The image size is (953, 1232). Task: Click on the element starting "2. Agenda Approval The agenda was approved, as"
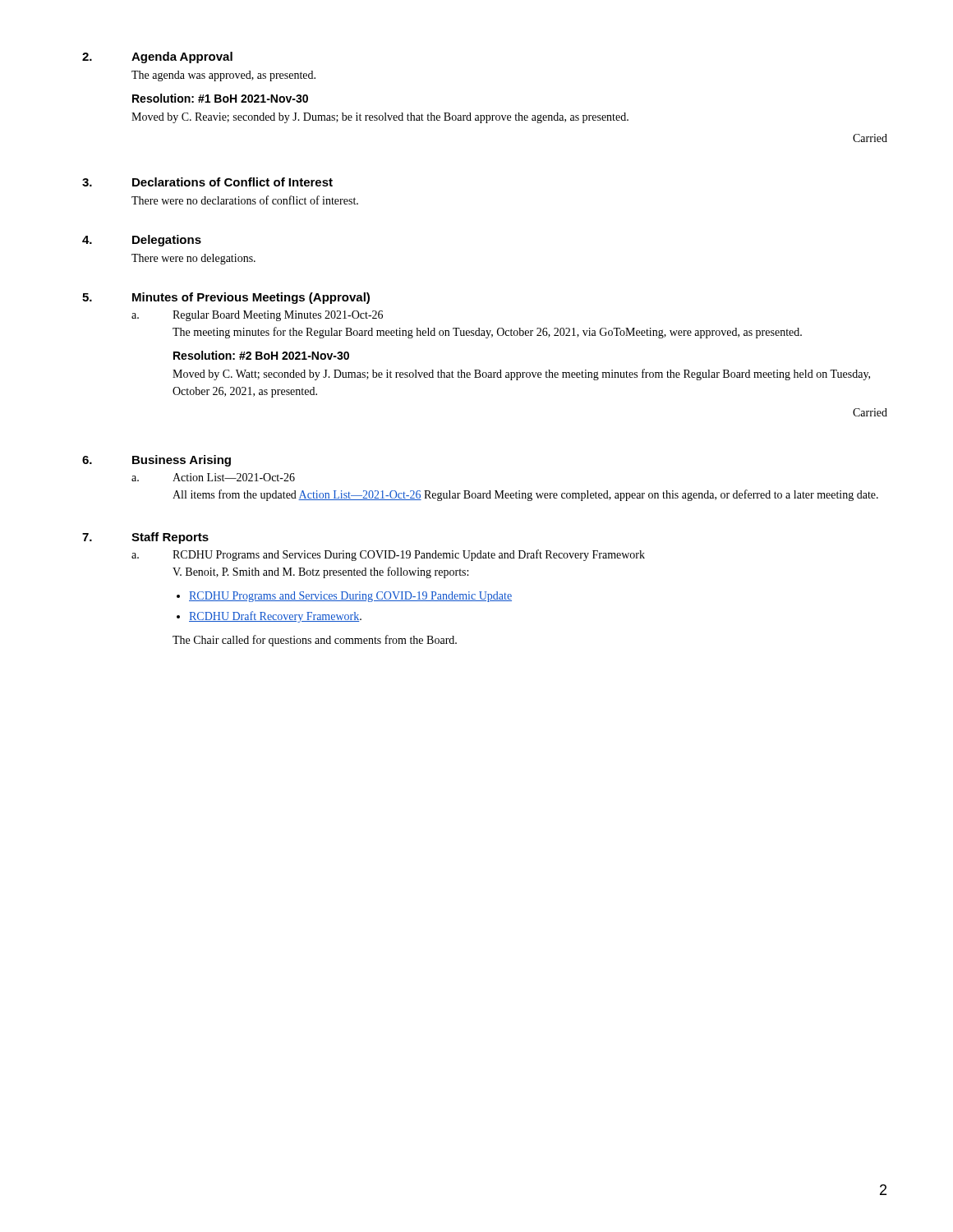[157, 57]
